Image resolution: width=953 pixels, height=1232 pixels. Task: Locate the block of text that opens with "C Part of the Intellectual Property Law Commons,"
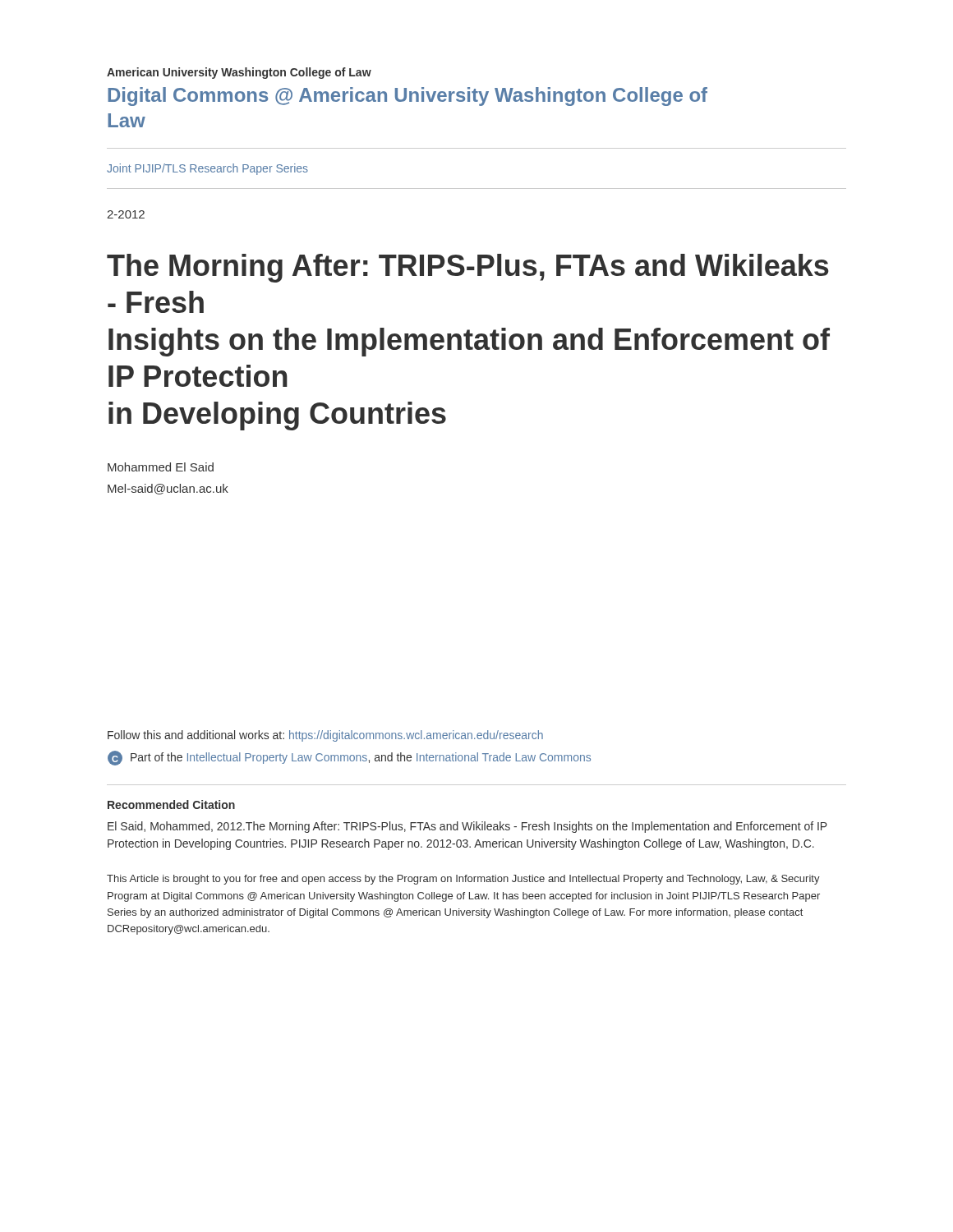click(349, 758)
